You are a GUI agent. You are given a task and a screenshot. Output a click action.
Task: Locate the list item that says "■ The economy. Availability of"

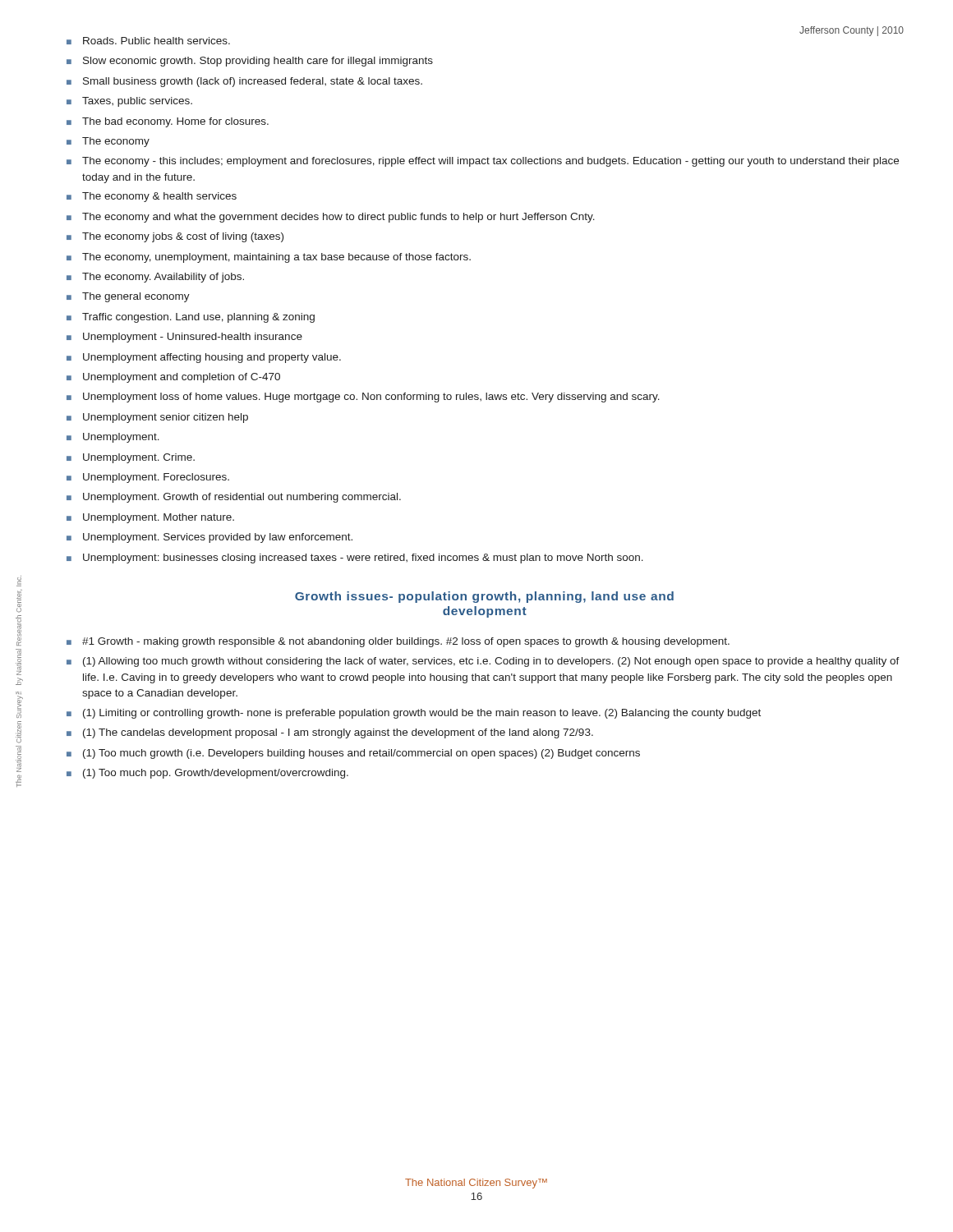(155, 278)
